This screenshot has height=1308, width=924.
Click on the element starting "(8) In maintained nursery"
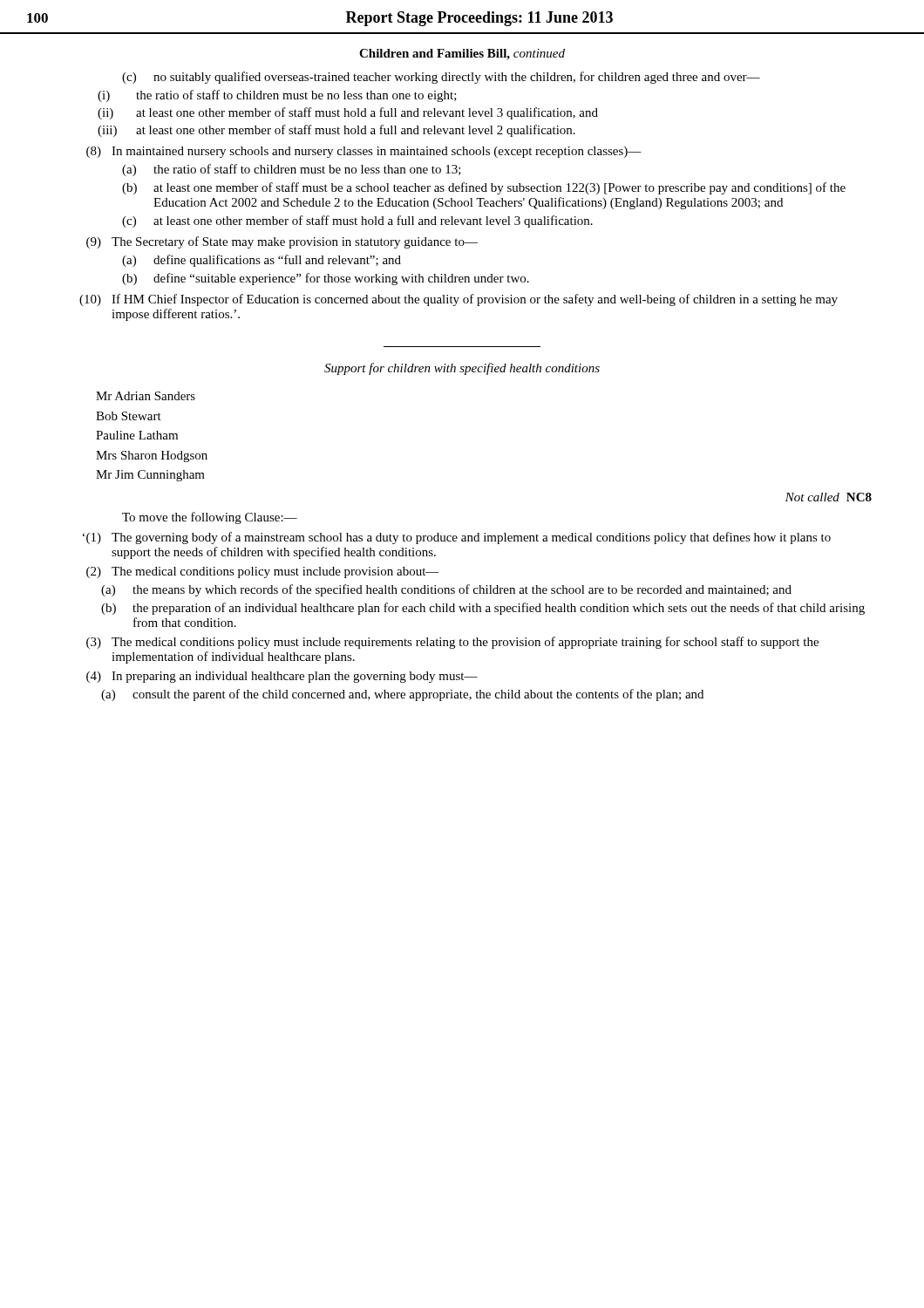click(462, 151)
